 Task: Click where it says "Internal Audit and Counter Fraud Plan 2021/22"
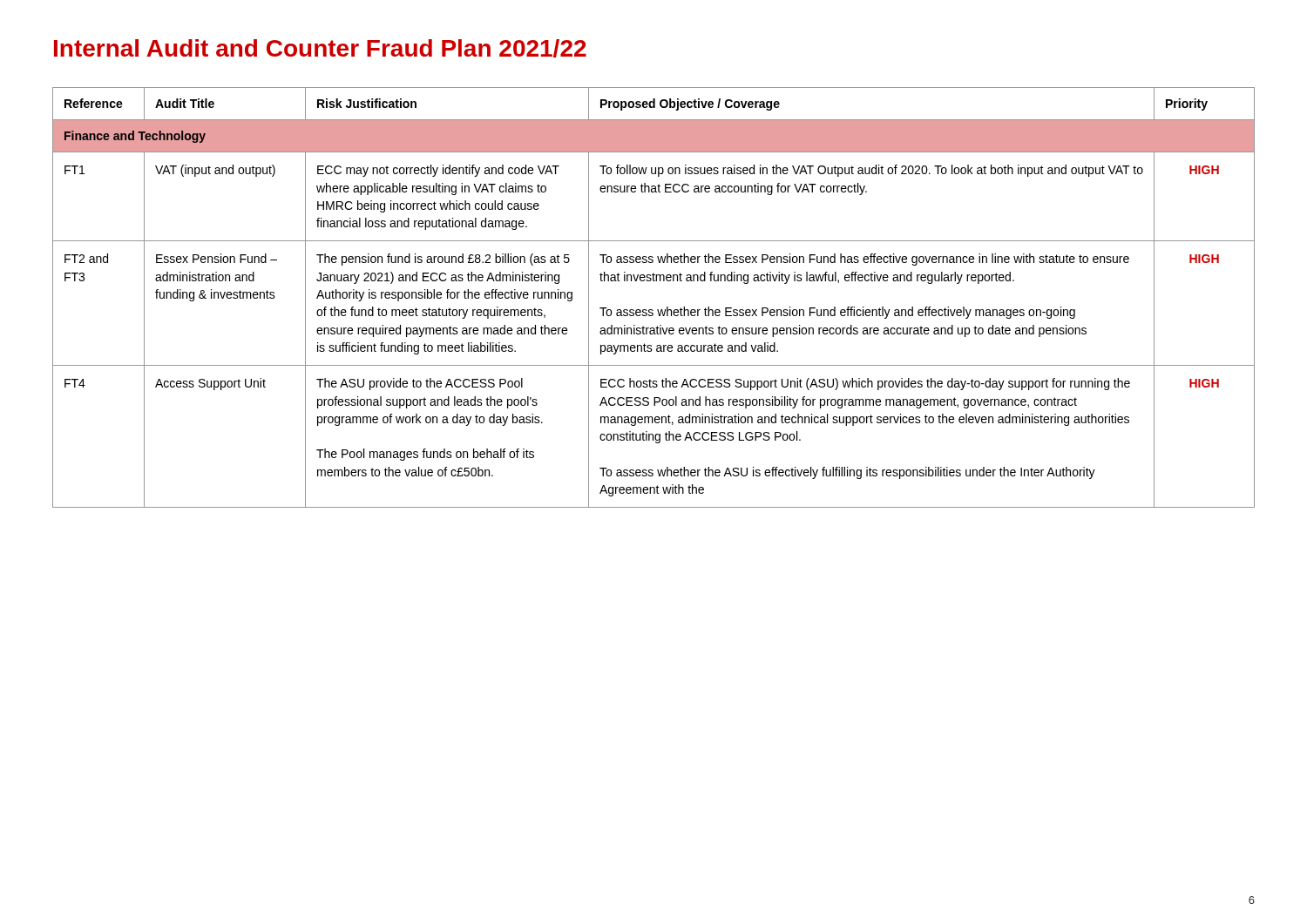point(320,48)
